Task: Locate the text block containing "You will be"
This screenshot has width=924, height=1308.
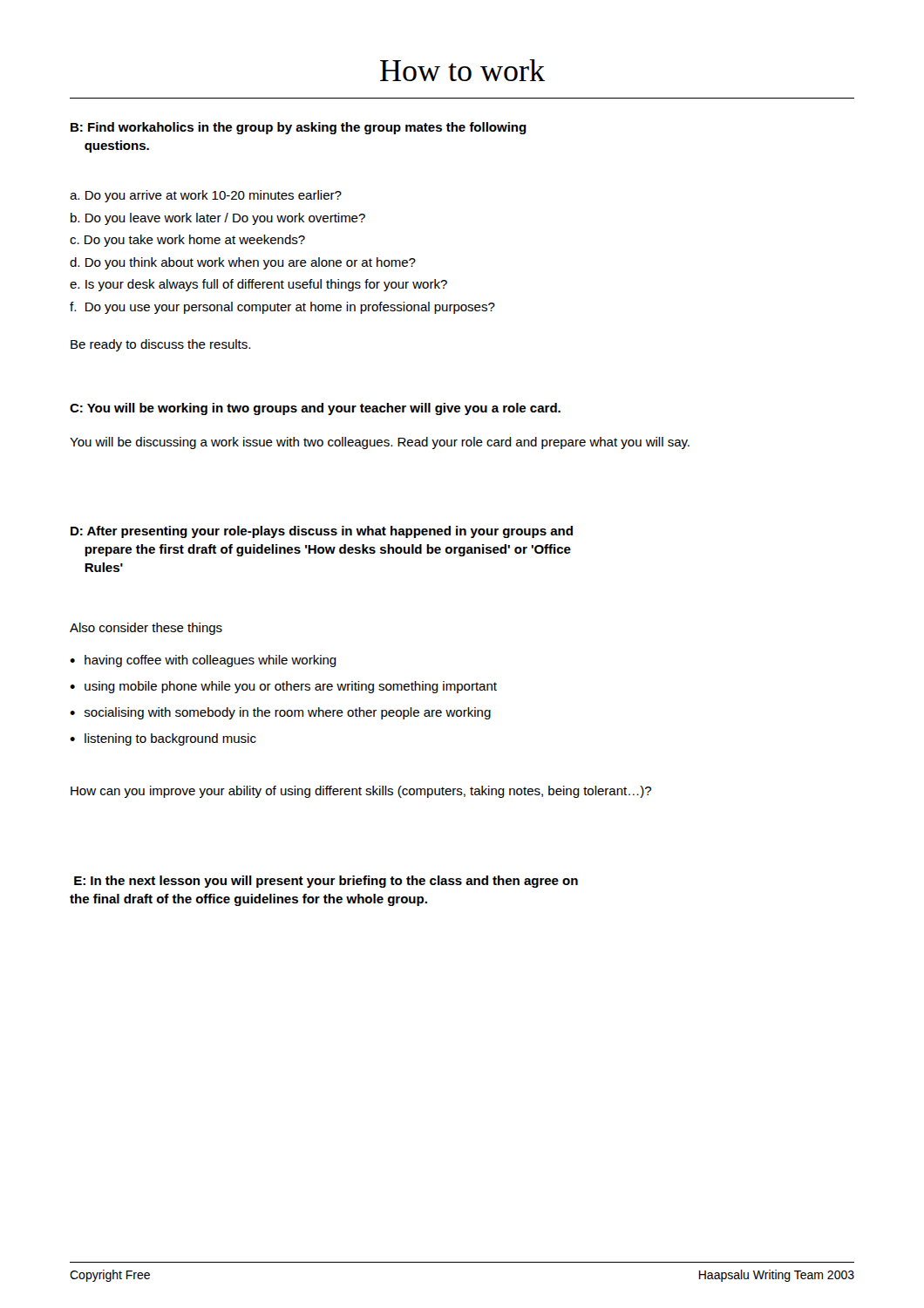Action: [380, 441]
